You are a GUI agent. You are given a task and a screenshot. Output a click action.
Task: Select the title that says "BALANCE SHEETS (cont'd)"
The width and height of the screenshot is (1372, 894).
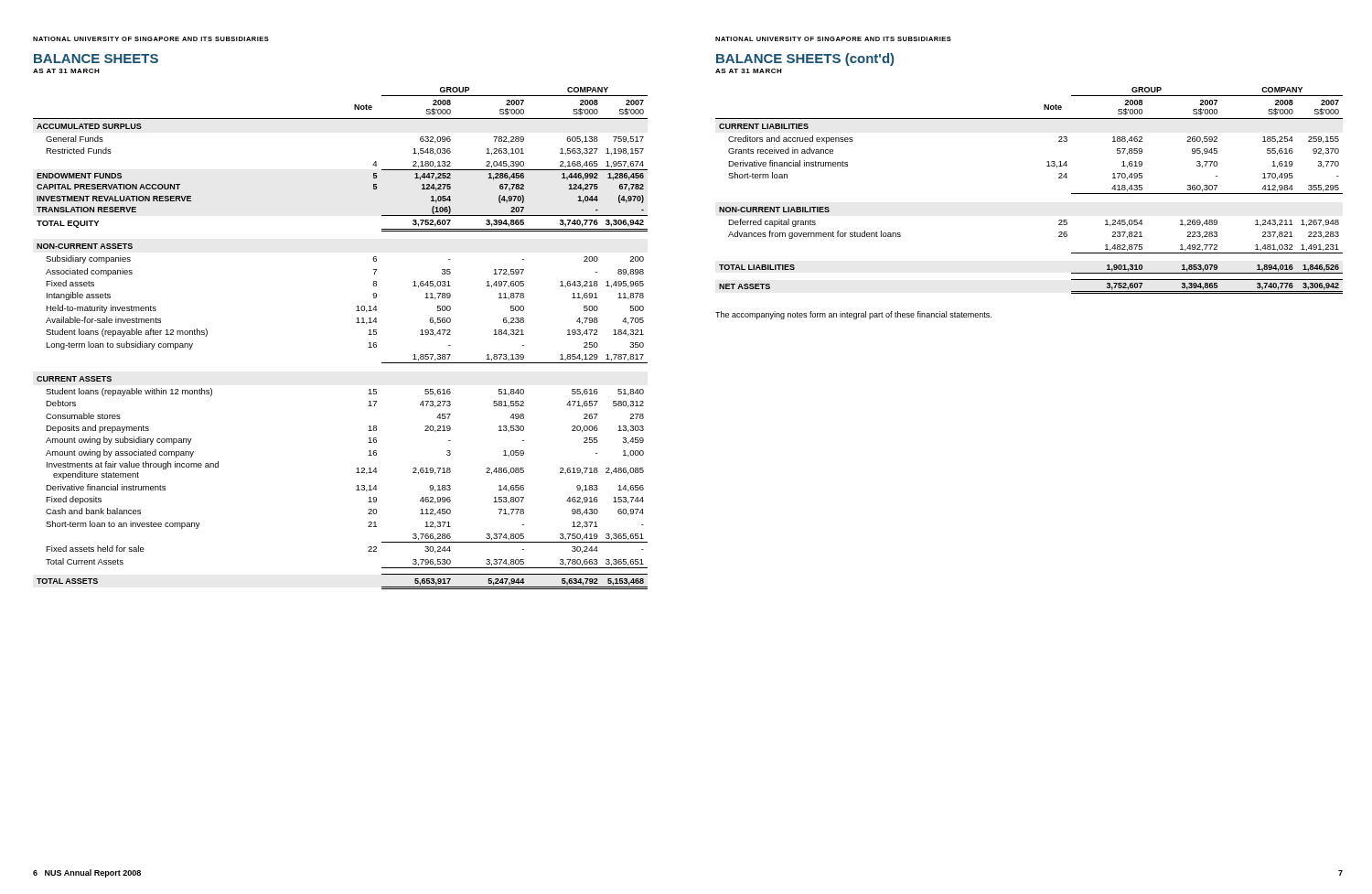(805, 58)
